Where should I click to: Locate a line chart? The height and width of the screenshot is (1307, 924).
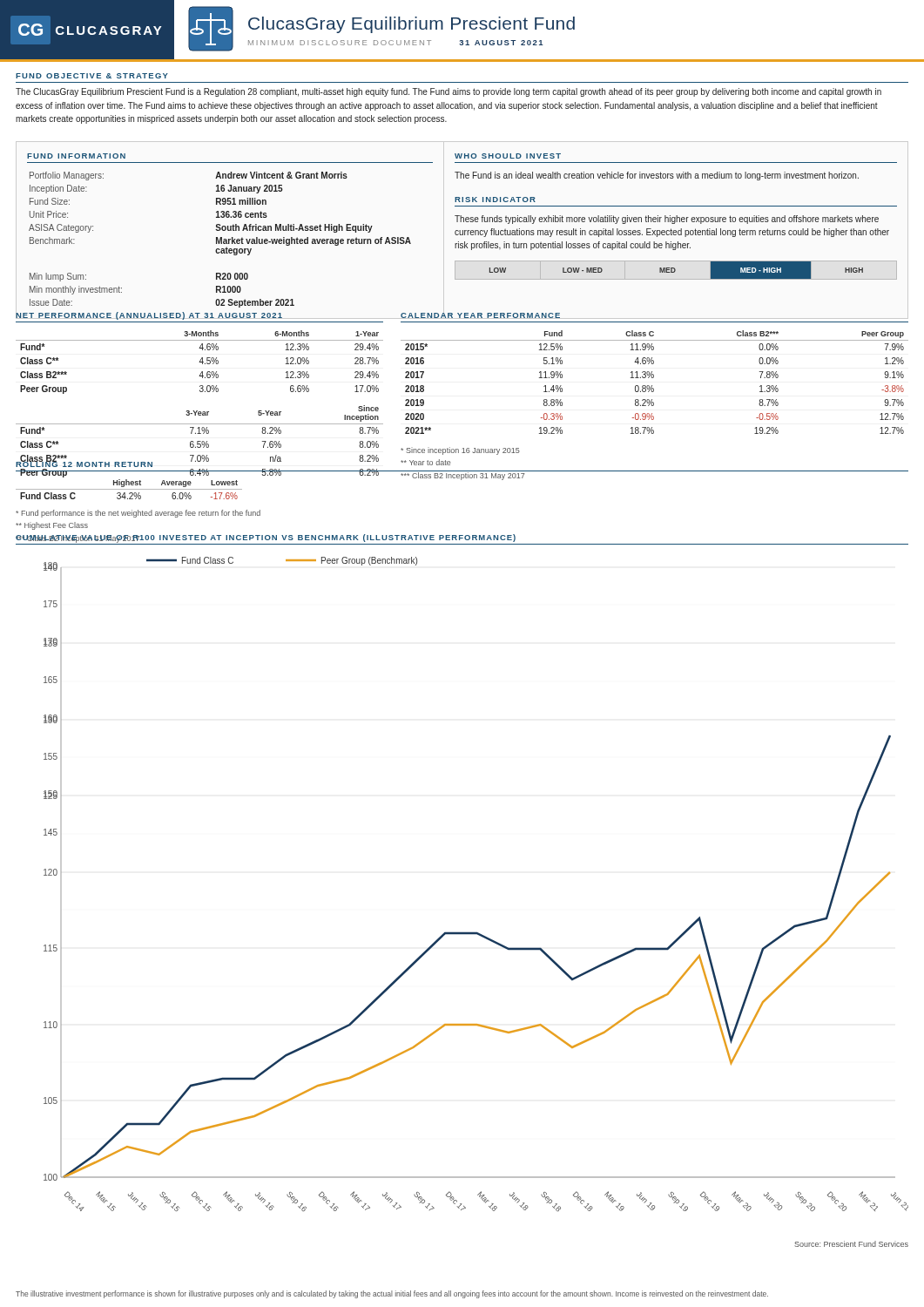[462, 894]
